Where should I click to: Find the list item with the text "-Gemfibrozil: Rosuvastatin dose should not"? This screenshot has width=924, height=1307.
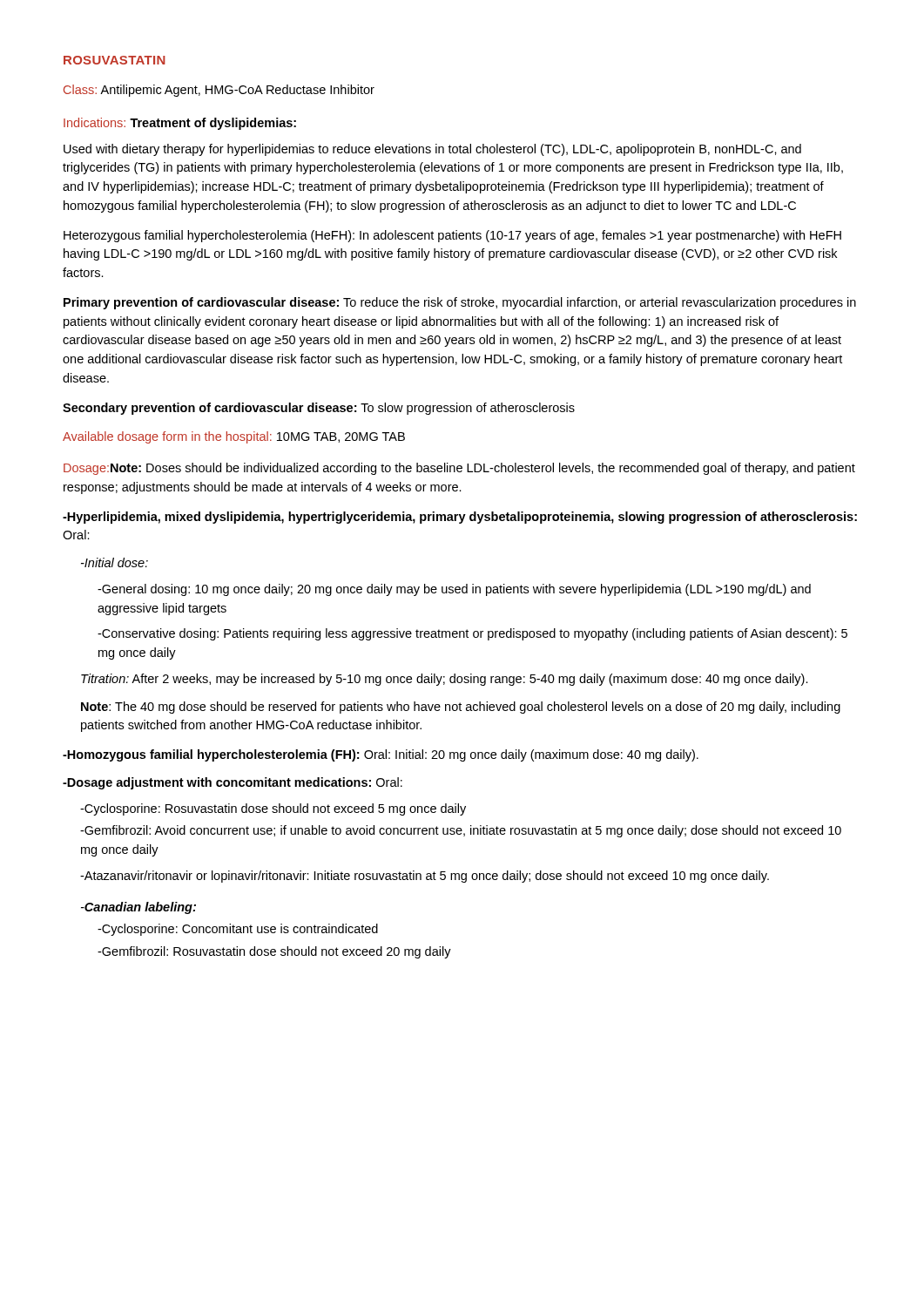click(x=274, y=951)
